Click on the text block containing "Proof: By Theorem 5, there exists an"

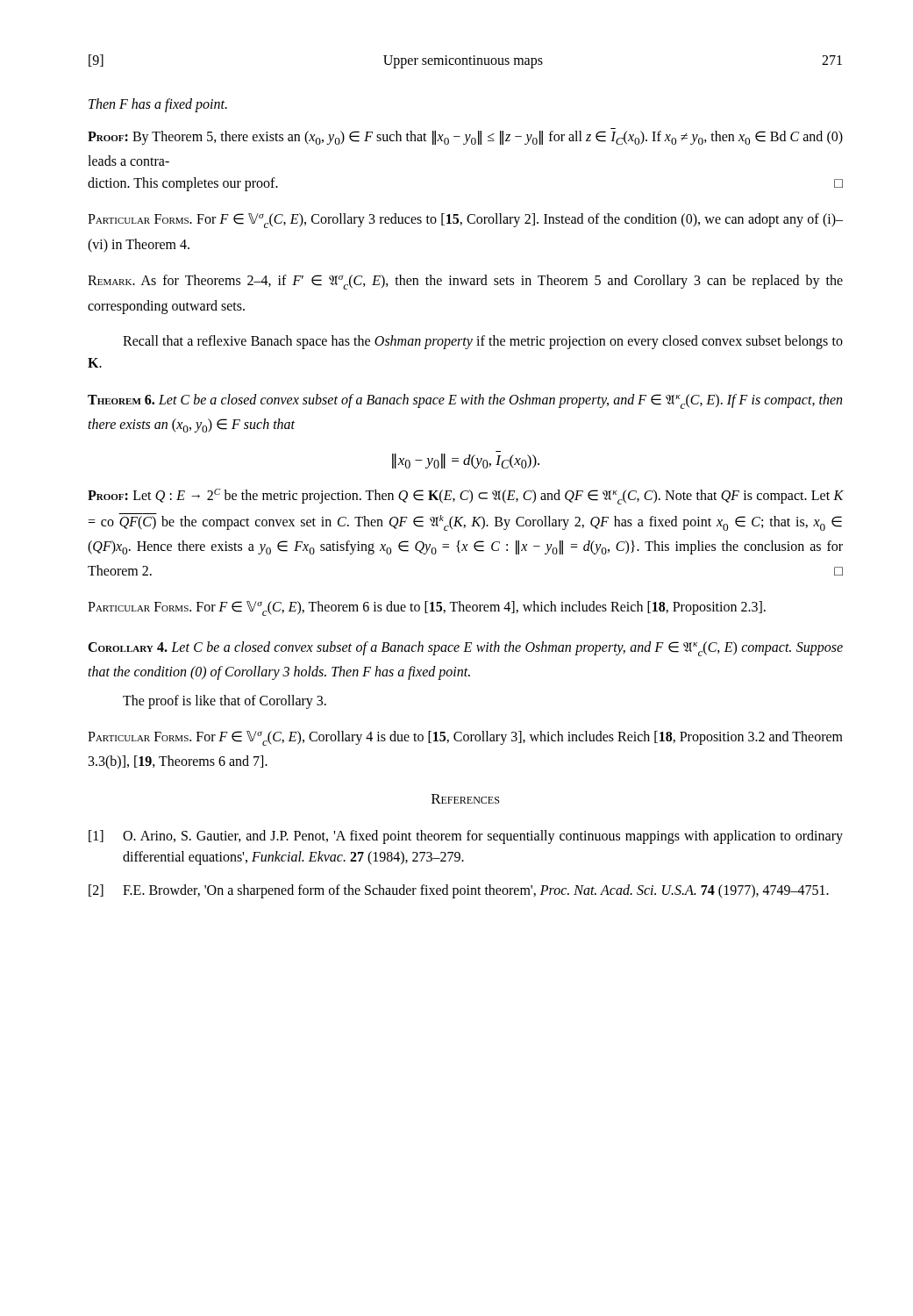pos(465,138)
